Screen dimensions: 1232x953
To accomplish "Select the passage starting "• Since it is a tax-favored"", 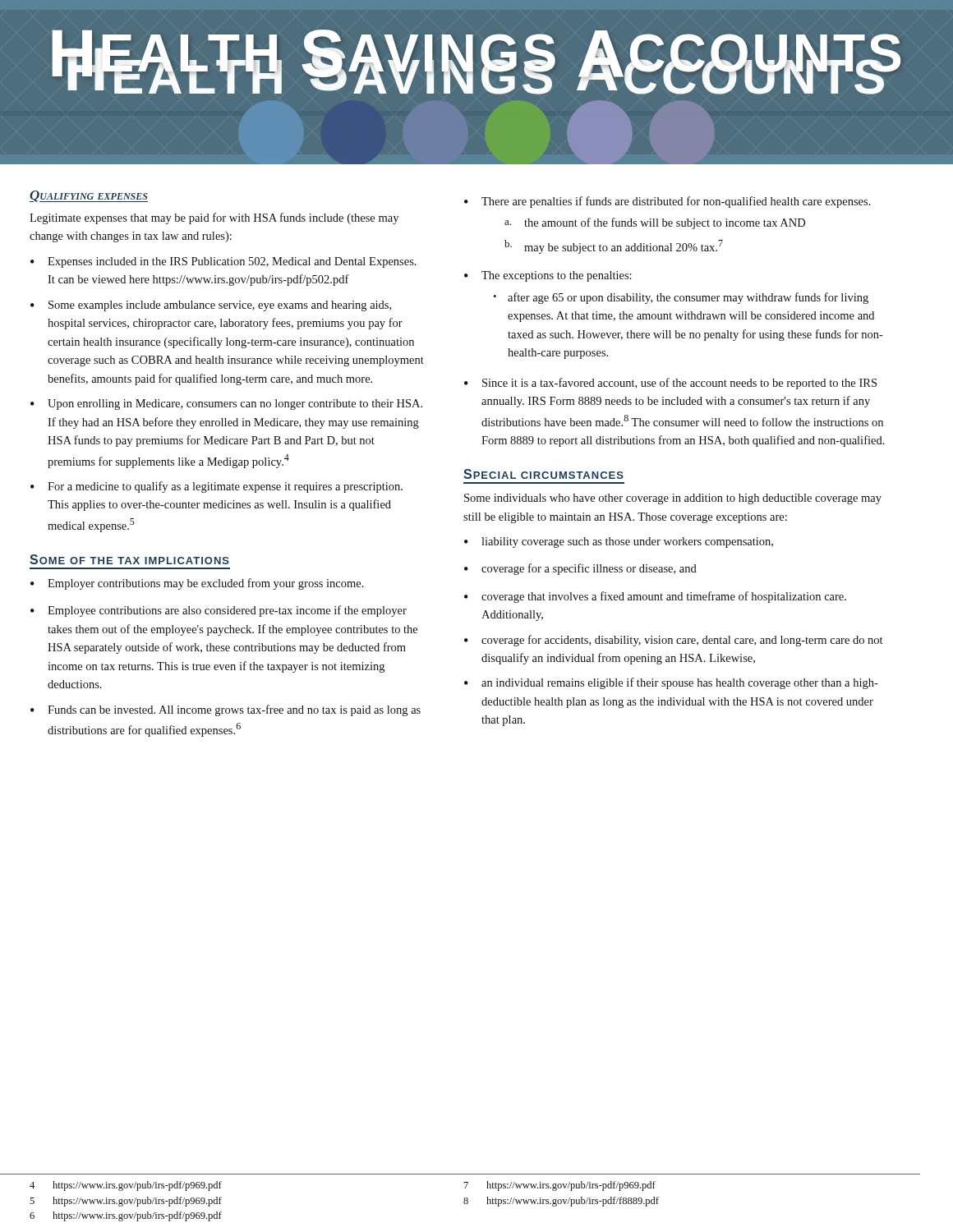I will pos(677,411).
